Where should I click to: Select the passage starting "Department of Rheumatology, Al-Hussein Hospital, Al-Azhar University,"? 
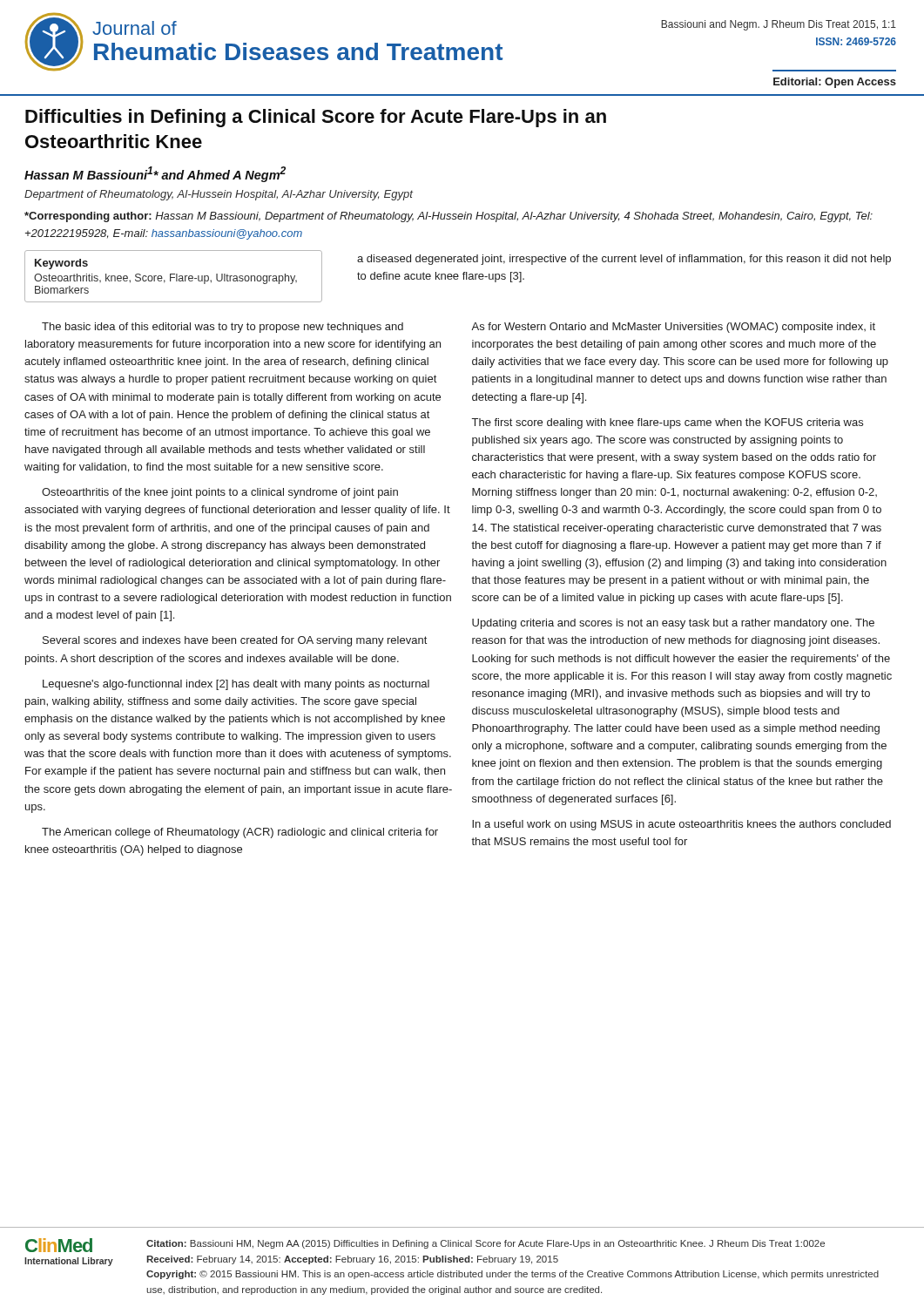click(x=219, y=194)
